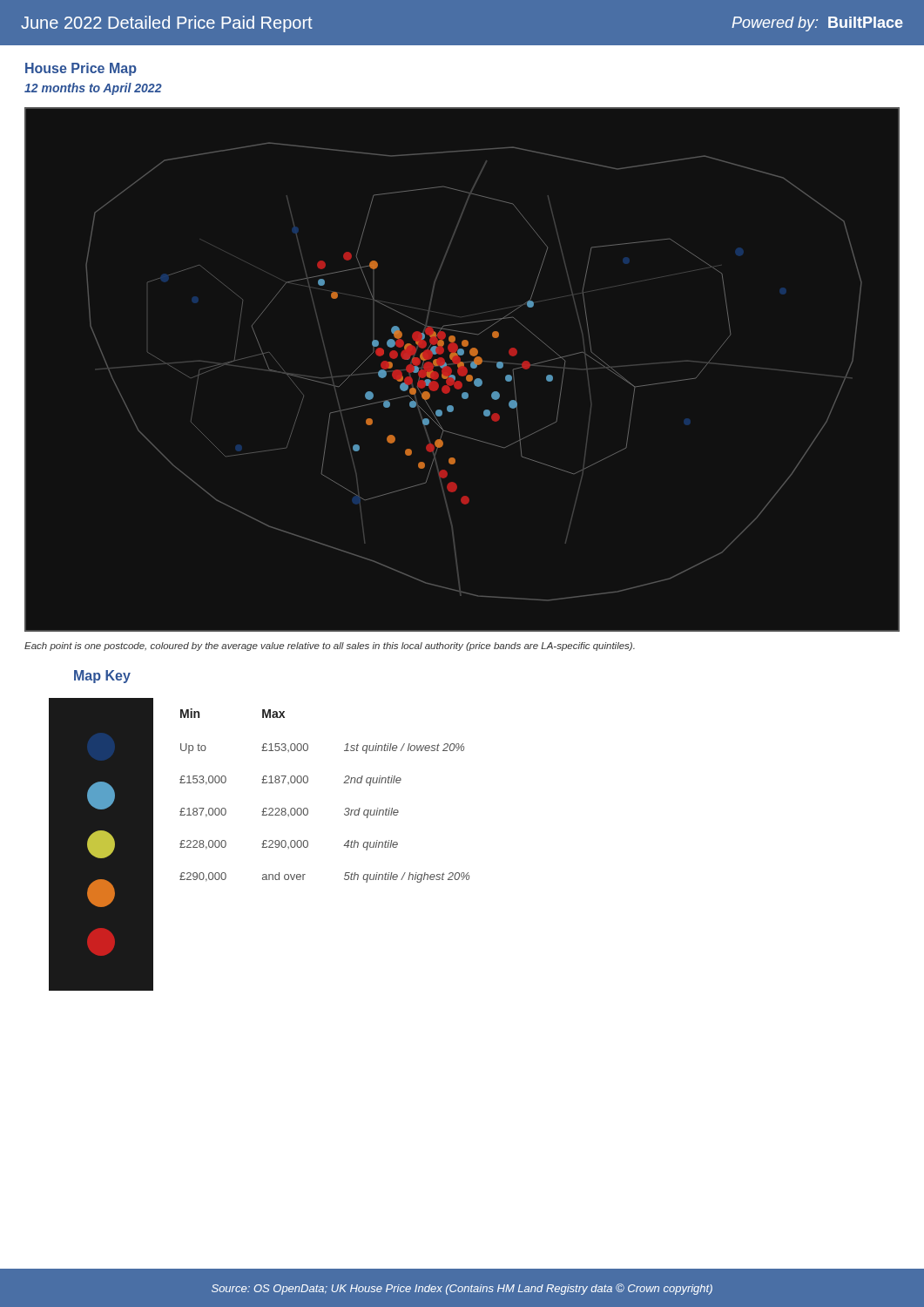Viewport: 924px width, 1307px height.
Task: Locate the text starting "Each point is one postcode,"
Action: [x=330, y=646]
